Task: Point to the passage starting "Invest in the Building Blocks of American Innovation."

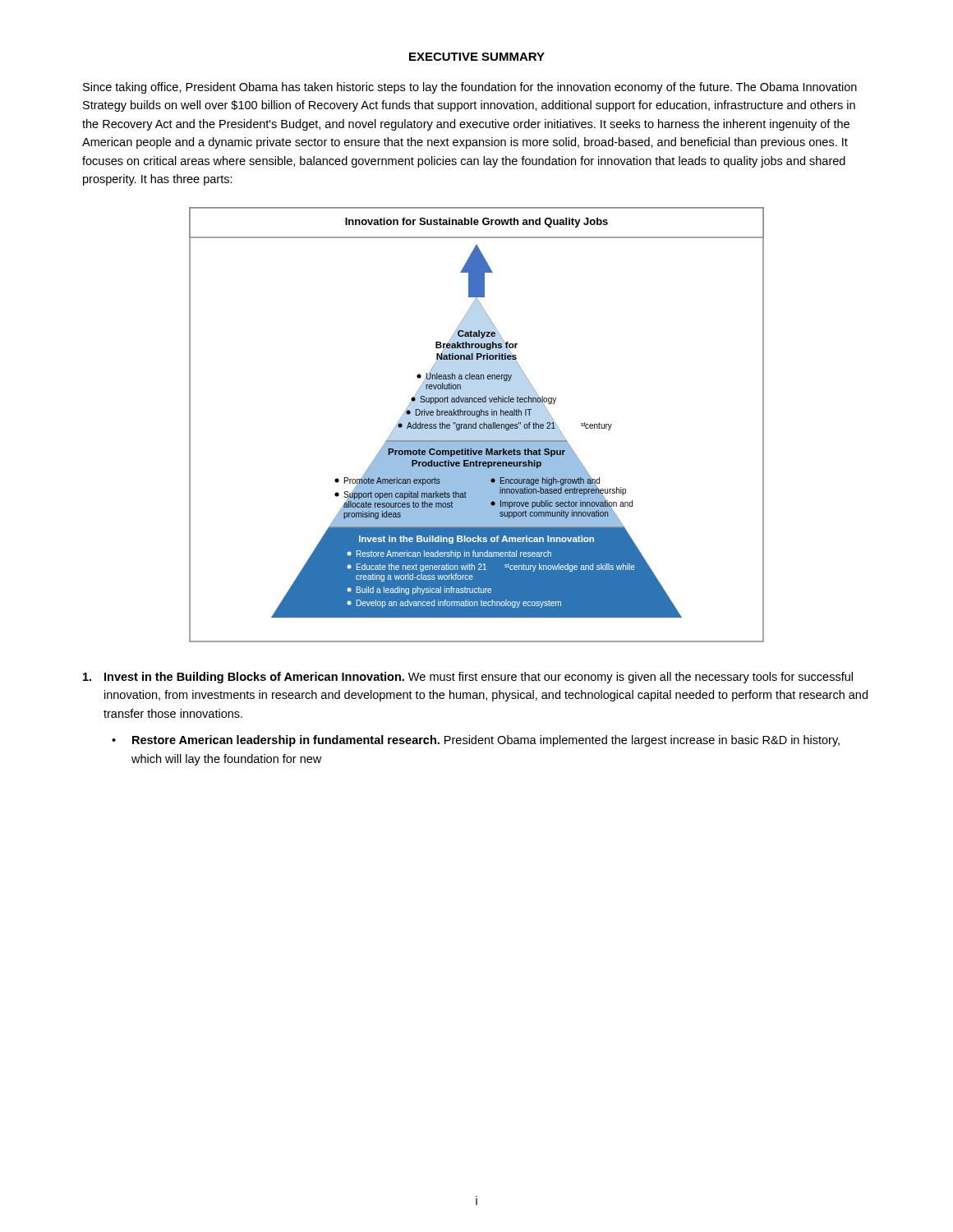Action: point(476,695)
